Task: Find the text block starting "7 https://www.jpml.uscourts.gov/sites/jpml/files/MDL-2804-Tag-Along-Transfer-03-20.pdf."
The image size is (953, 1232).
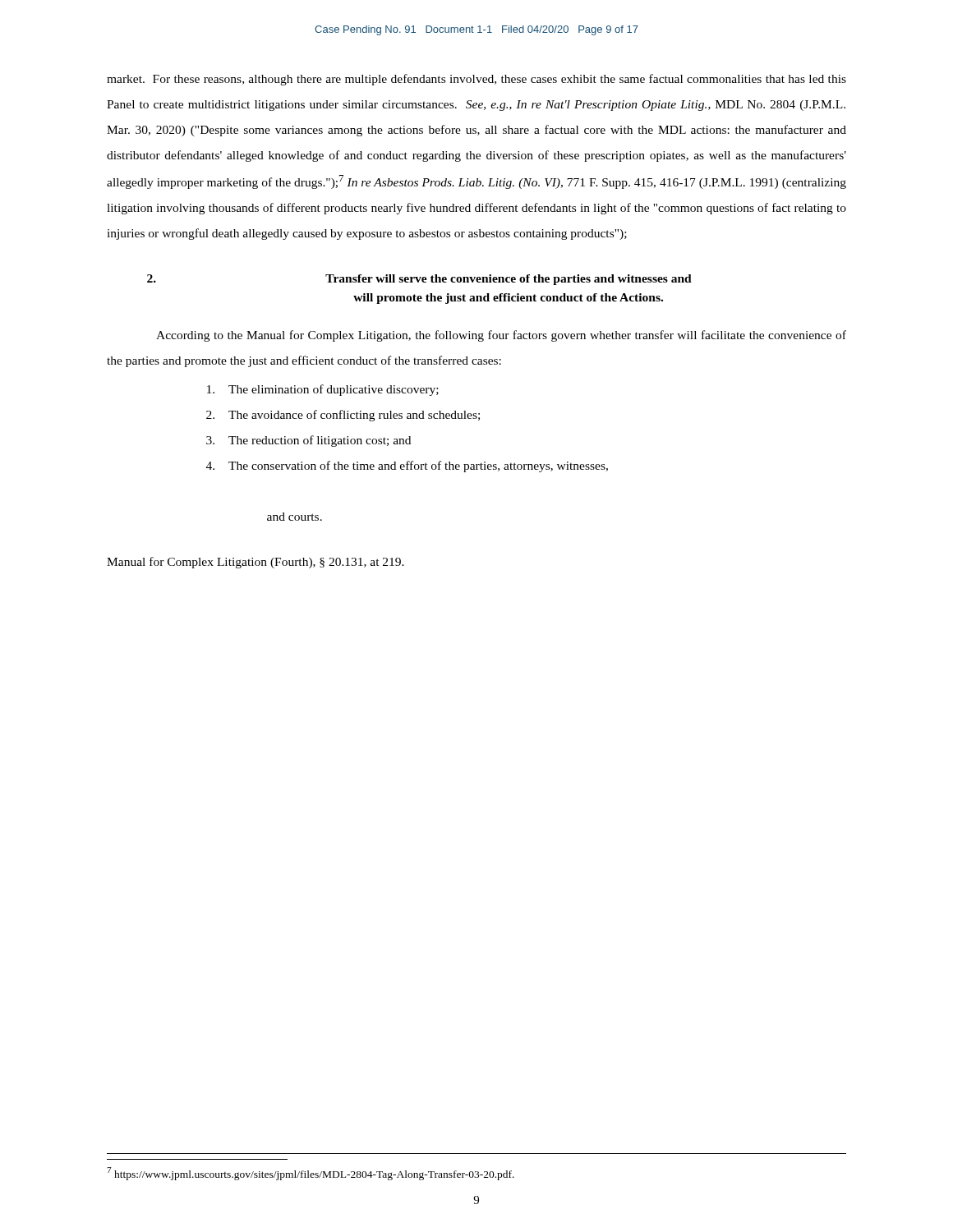Action: point(311,1170)
